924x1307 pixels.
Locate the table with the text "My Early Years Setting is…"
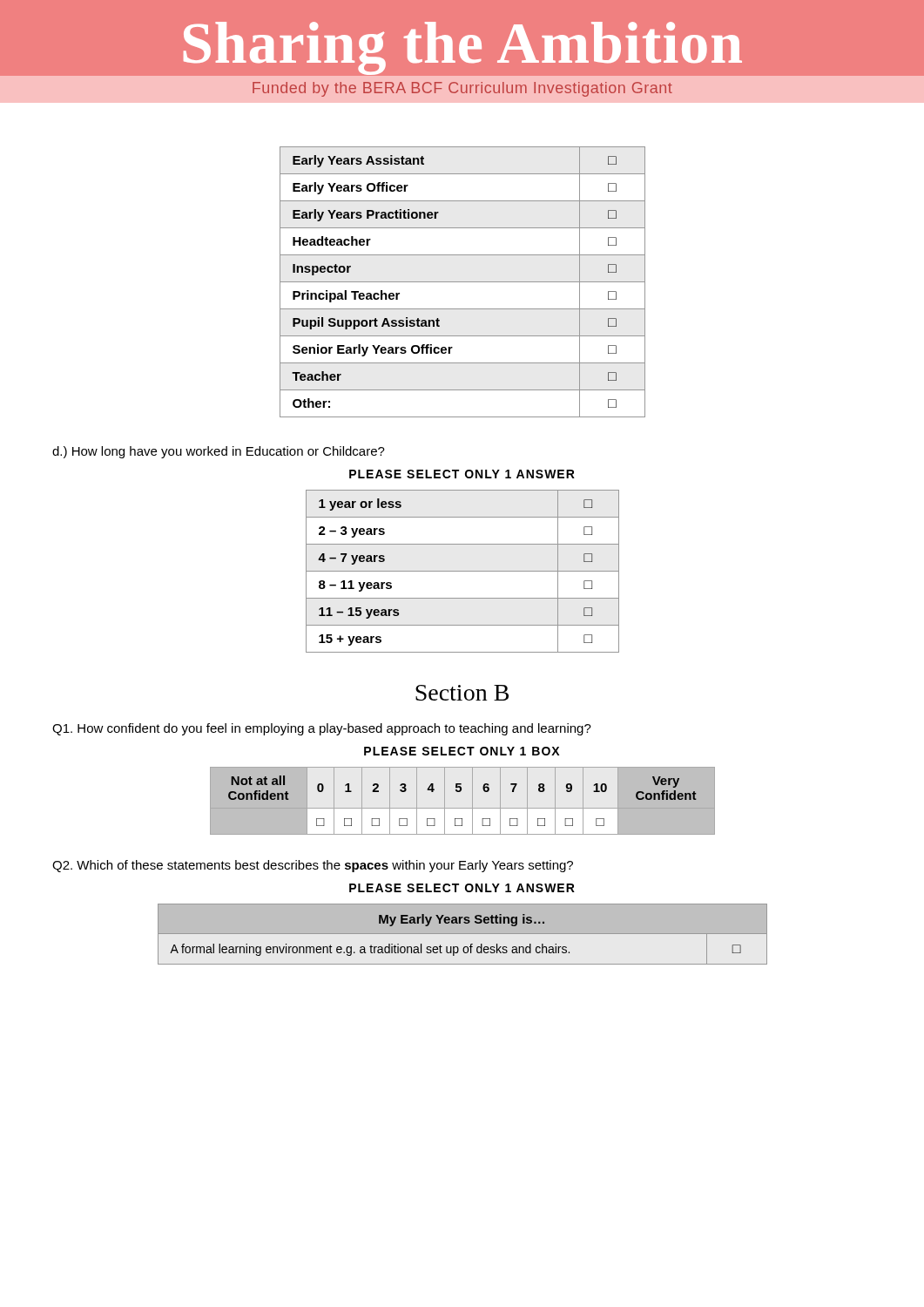point(462,934)
